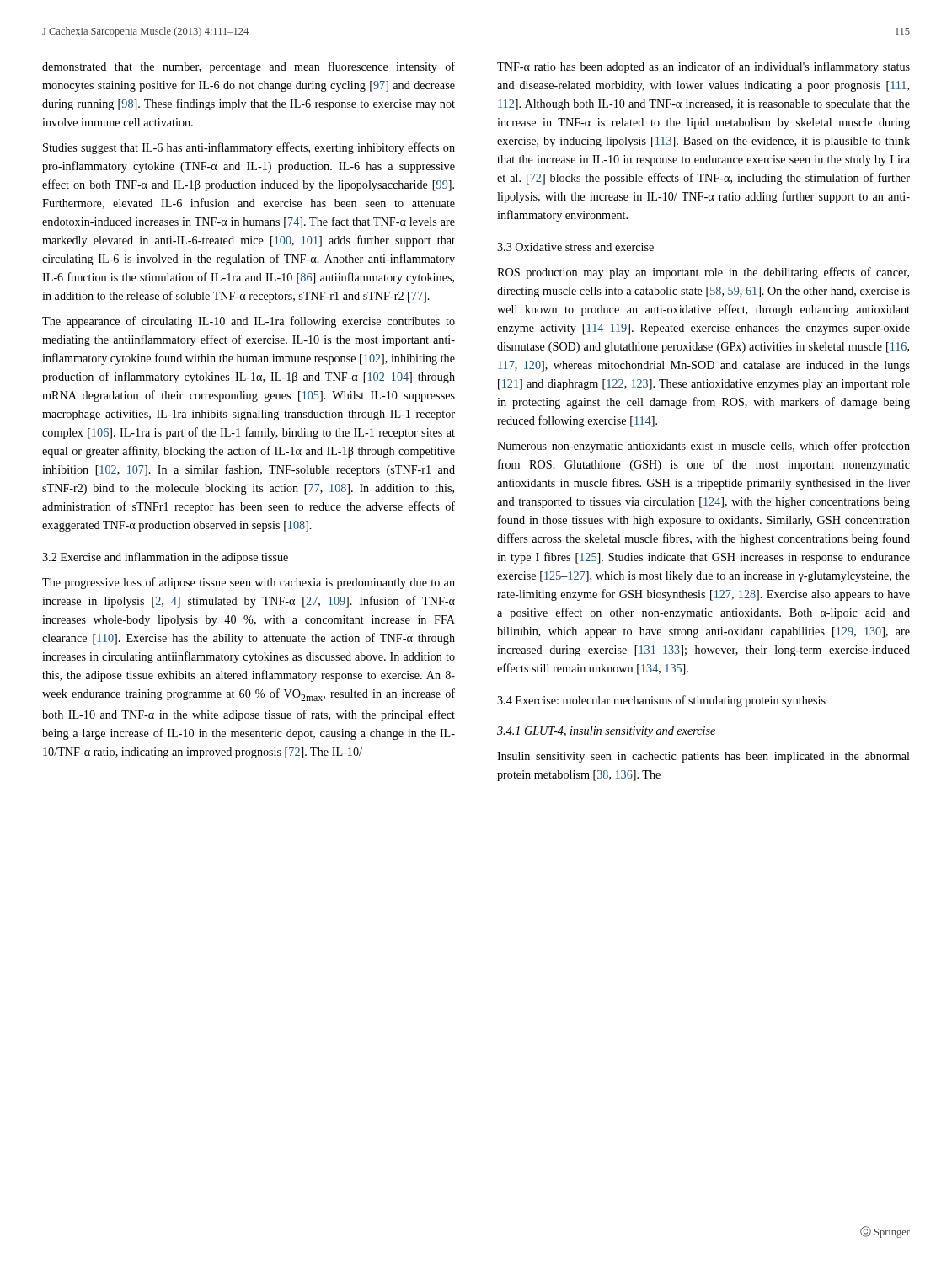Point to "3.3 Oxidative stress and exercise"
The height and width of the screenshot is (1264, 952).
575,247
